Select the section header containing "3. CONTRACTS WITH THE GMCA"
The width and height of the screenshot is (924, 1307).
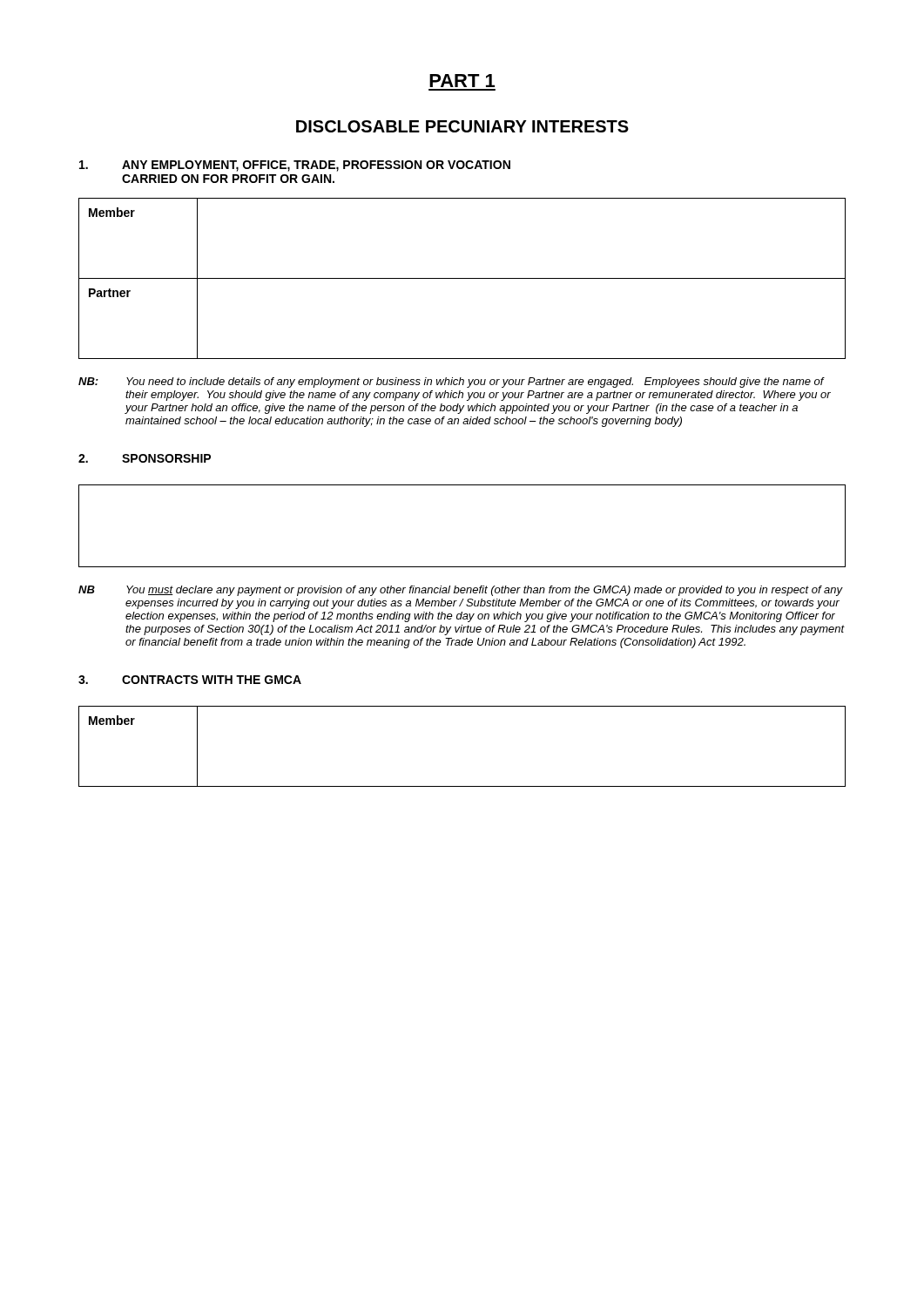click(x=190, y=680)
